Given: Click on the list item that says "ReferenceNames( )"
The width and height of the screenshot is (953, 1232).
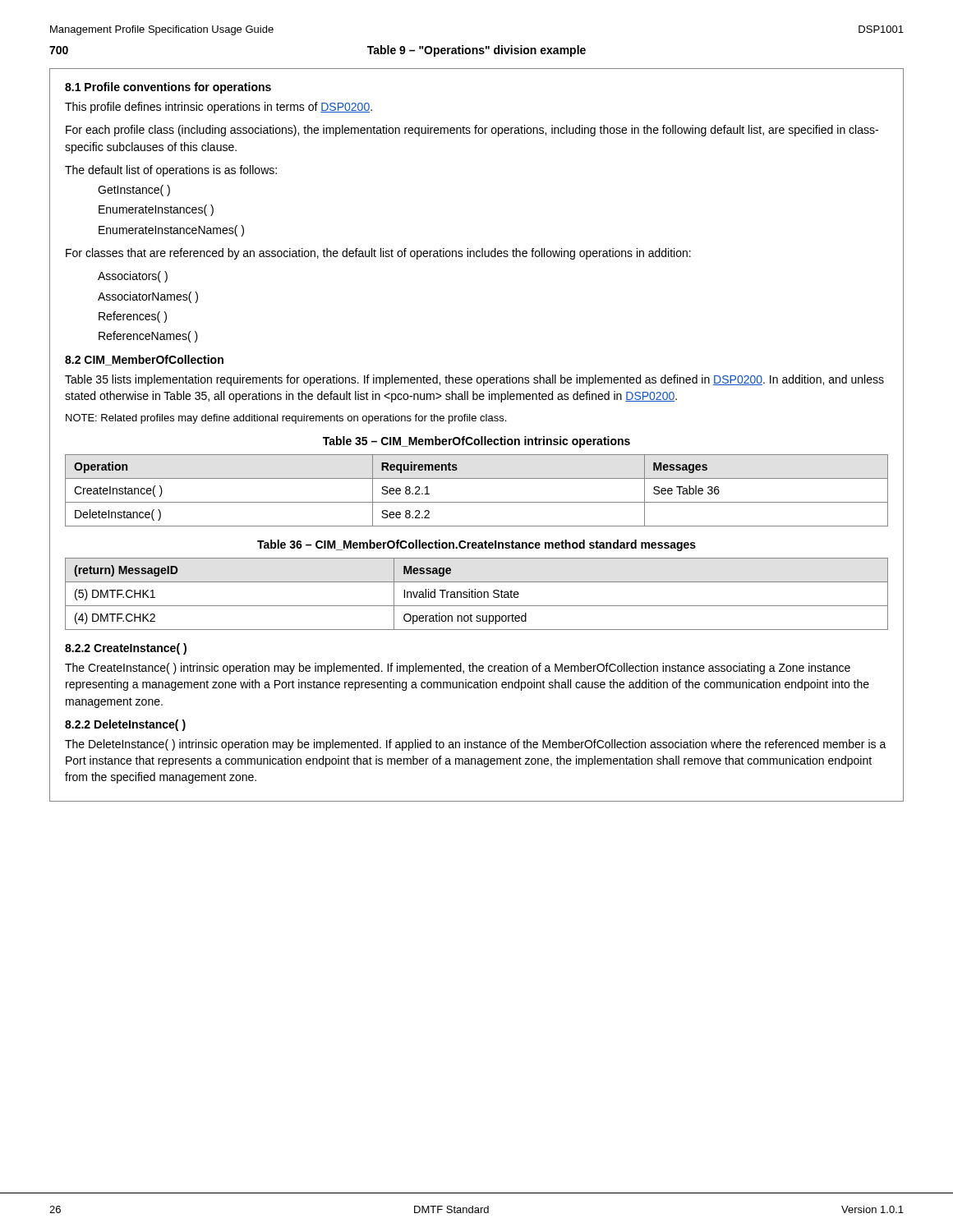Looking at the screenshot, I should [x=148, y=336].
